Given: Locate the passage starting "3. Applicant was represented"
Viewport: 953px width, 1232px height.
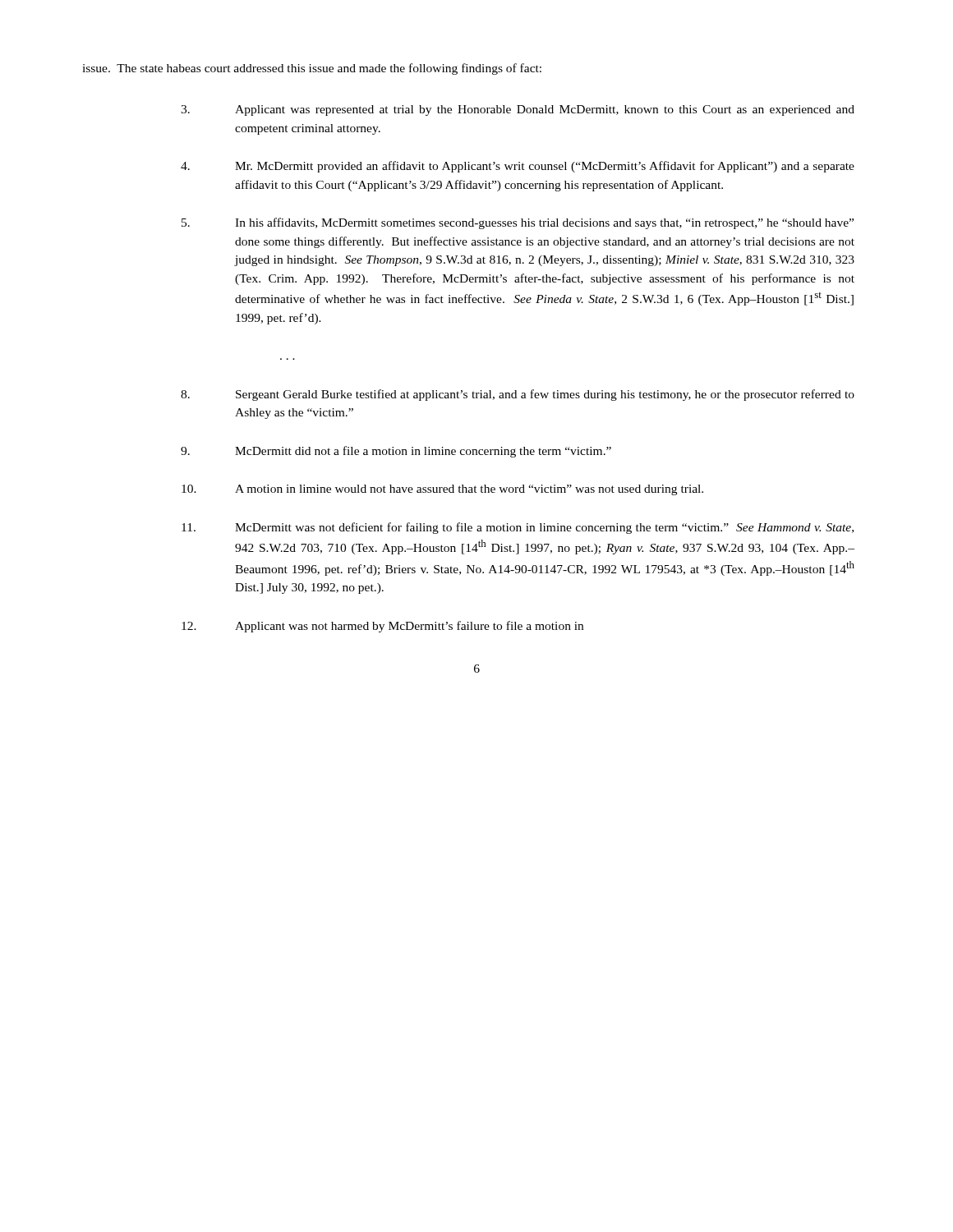Looking at the screenshot, I should point(518,119).
